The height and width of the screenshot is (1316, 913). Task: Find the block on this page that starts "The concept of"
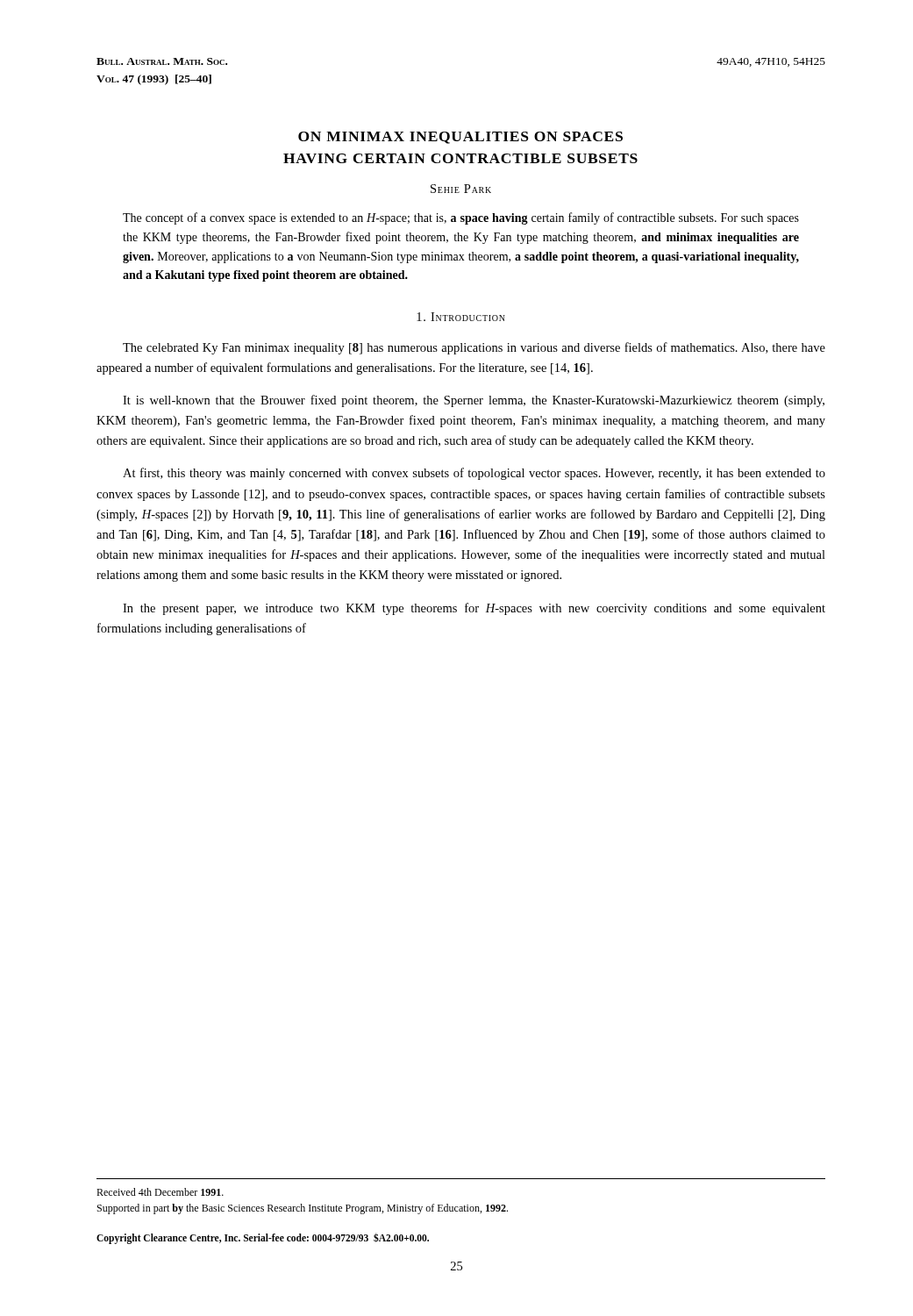461,247
